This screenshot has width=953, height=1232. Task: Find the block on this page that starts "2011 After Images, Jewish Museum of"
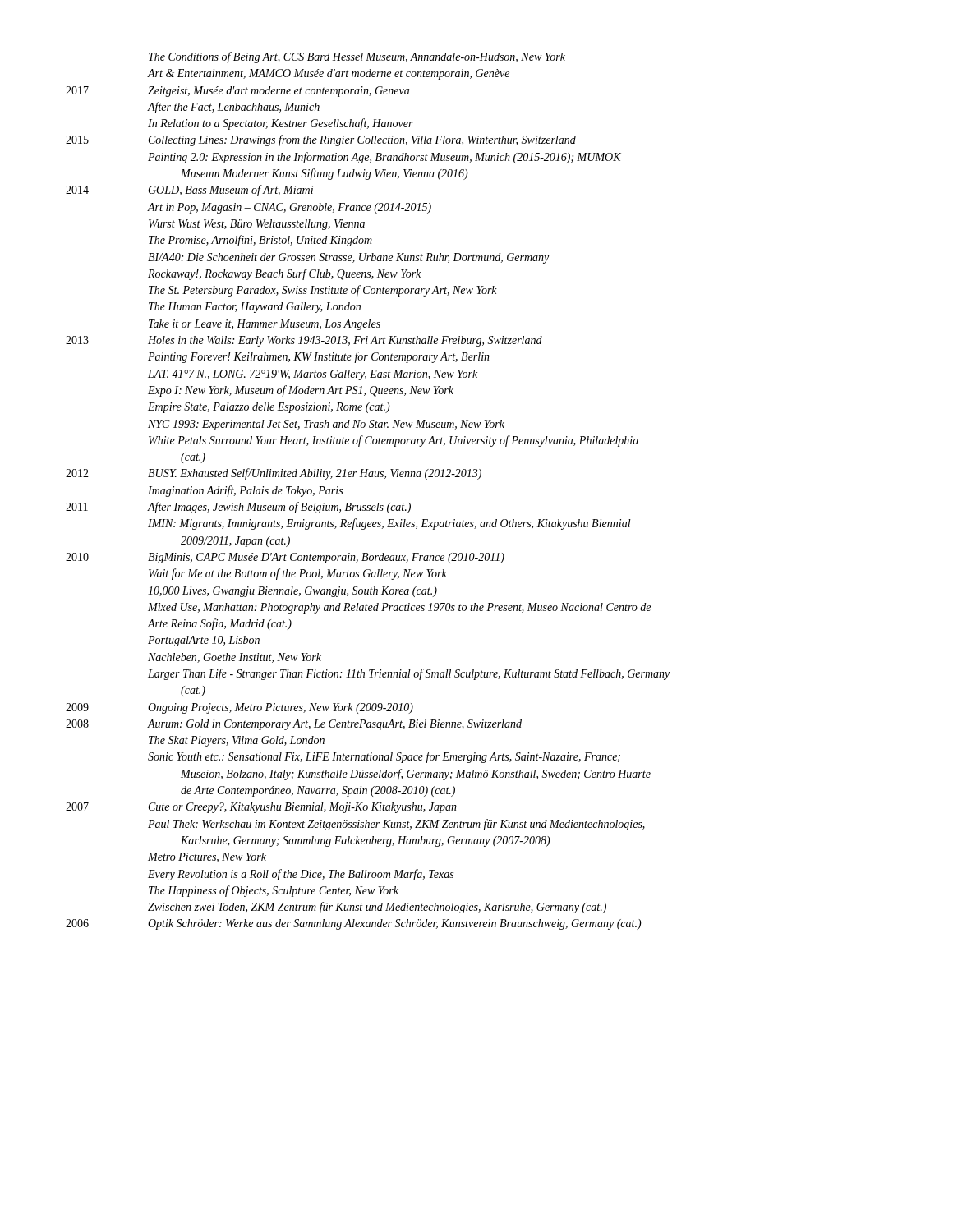[238, 508]
